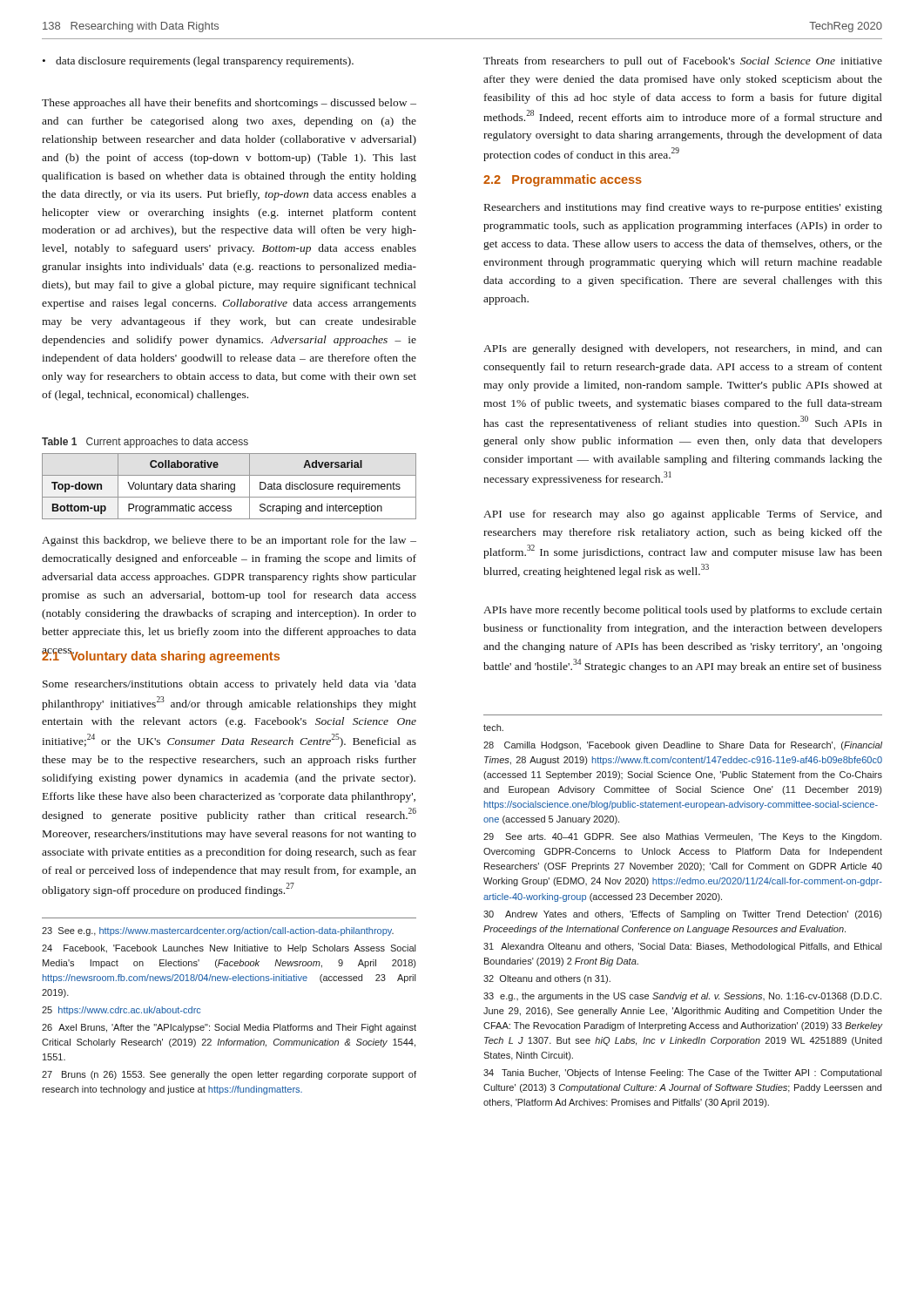Click on the table containing "Voluntary data sharing"
The height and width of the screenshot is (1307, 924).
coord(229,486)
